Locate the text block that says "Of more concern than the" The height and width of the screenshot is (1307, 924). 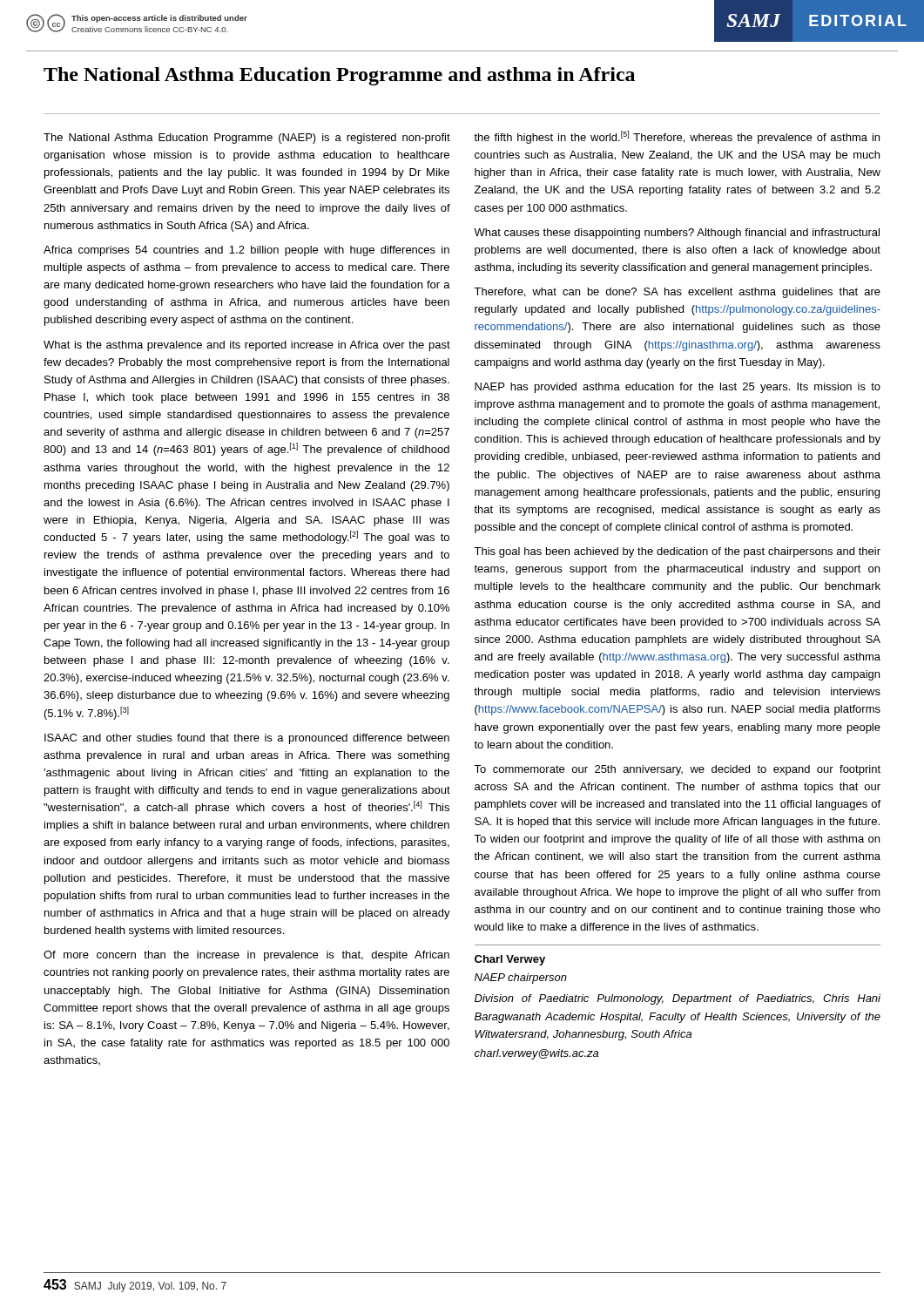[x=247, y=1008]
